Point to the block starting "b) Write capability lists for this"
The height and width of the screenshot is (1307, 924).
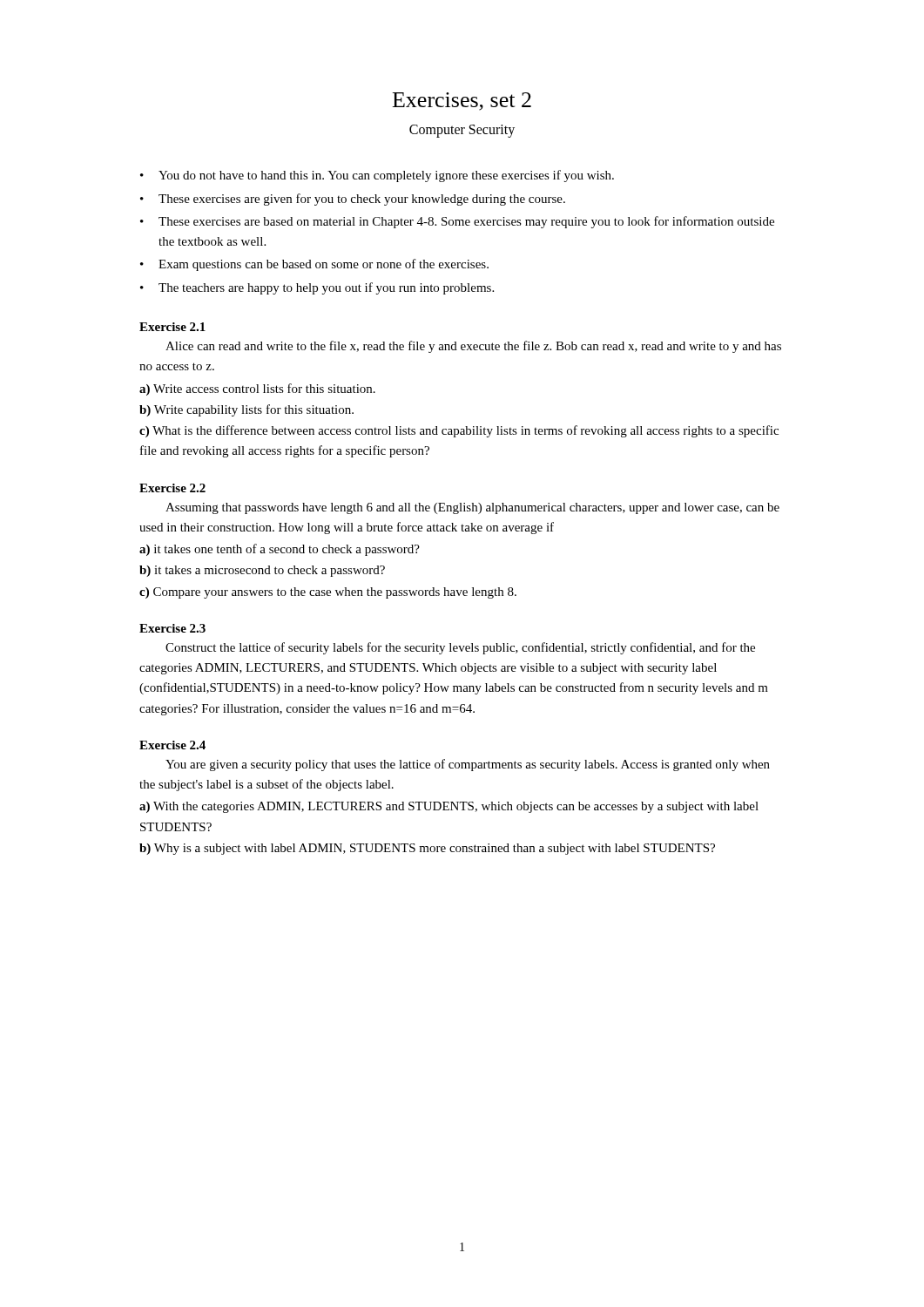[247, 409]
